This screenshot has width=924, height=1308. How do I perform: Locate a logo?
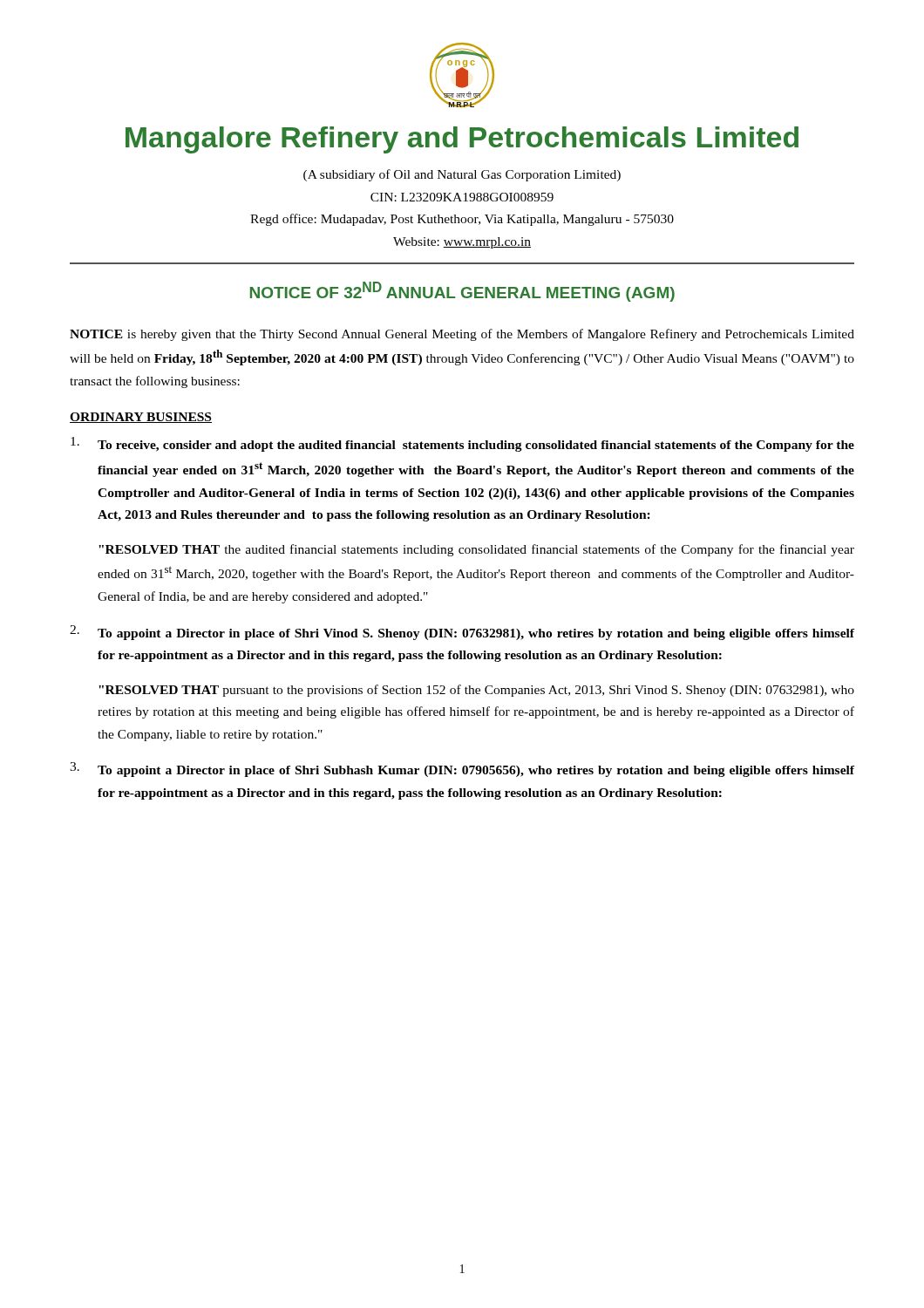point(462,78)
